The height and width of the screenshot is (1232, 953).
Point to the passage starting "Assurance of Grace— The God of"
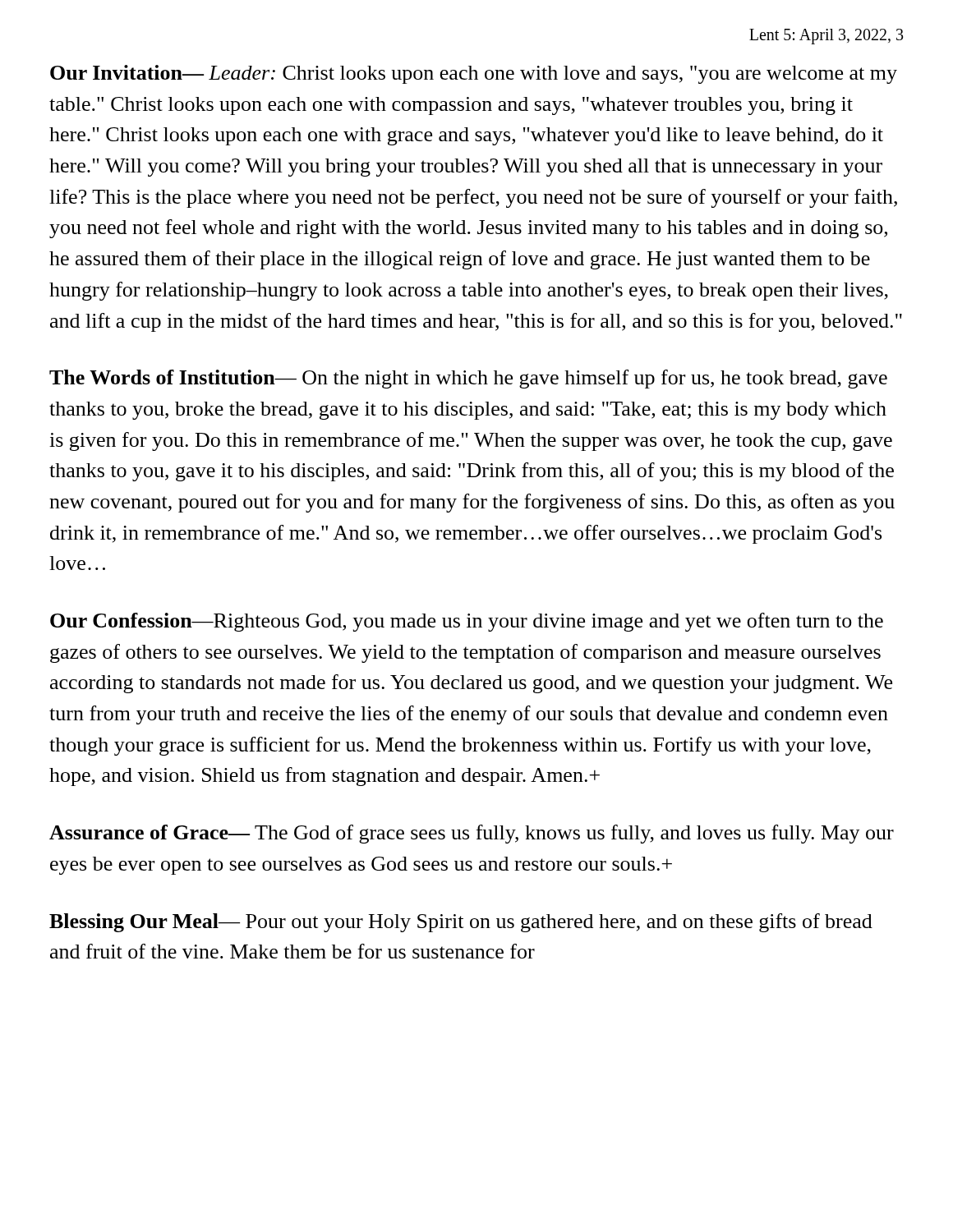pos(471,848)
